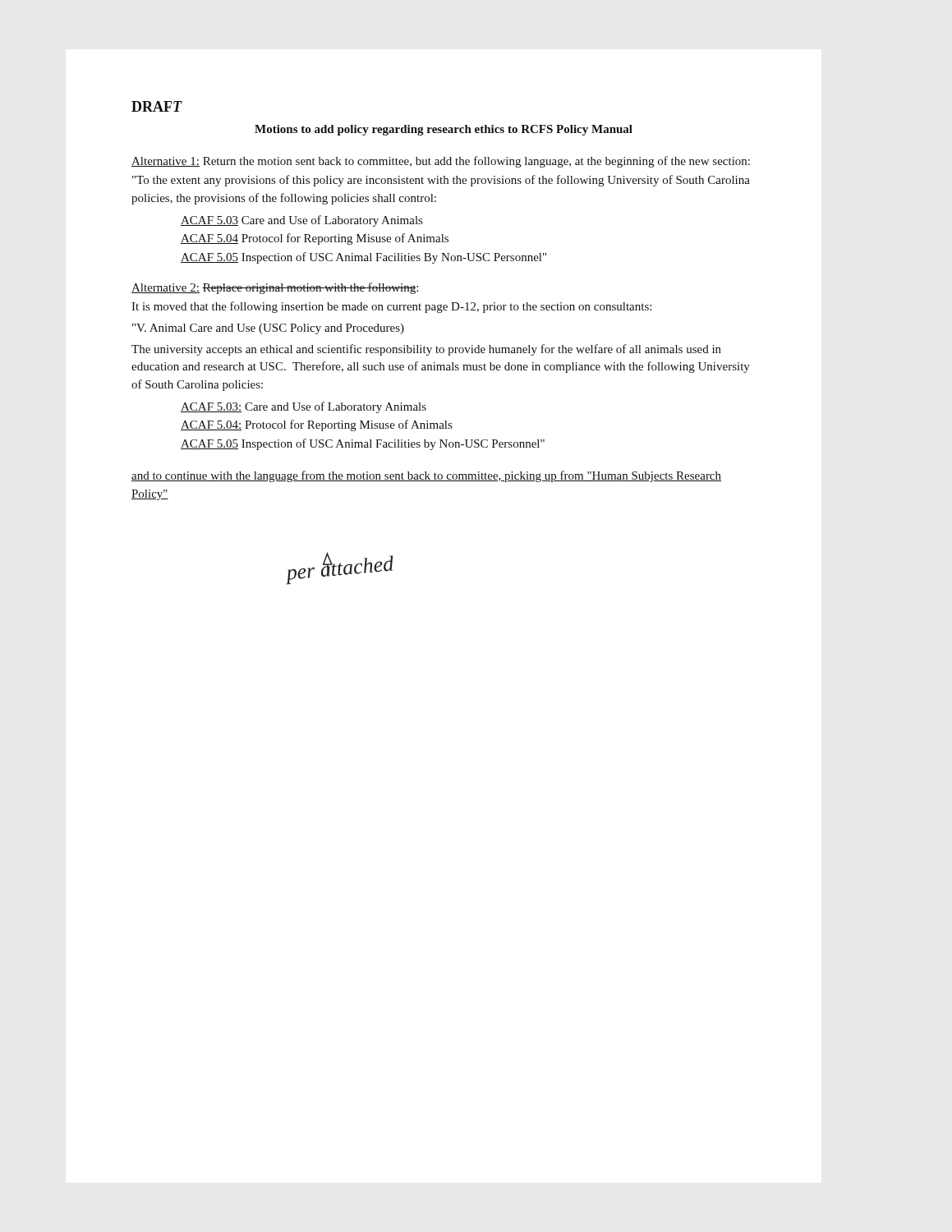
Task: Locate the title that opens with "Motions to add policy regarding research ethics to"
Action: (444, 129)
